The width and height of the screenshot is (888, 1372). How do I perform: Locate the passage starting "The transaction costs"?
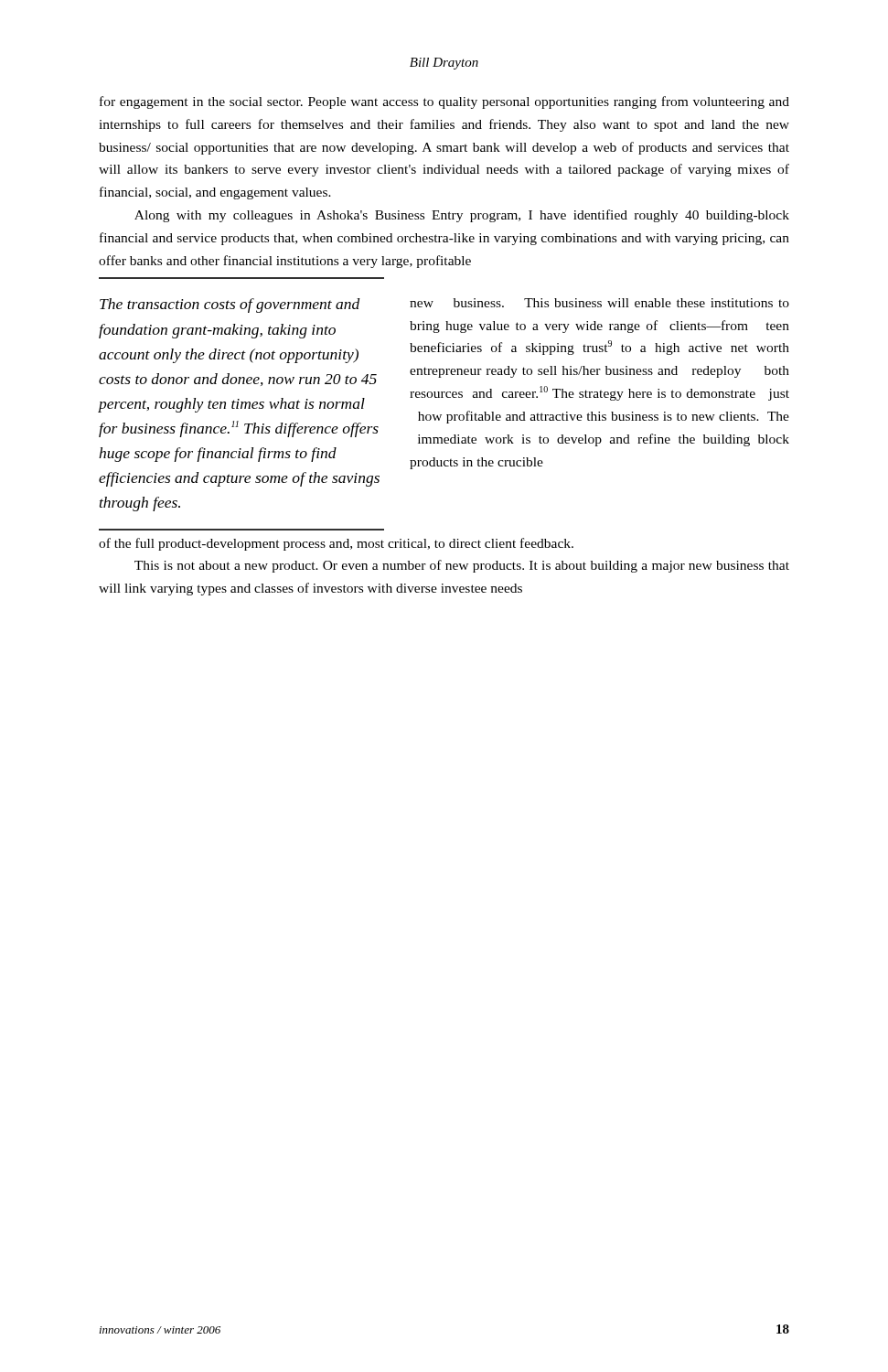tap(241, 404)
